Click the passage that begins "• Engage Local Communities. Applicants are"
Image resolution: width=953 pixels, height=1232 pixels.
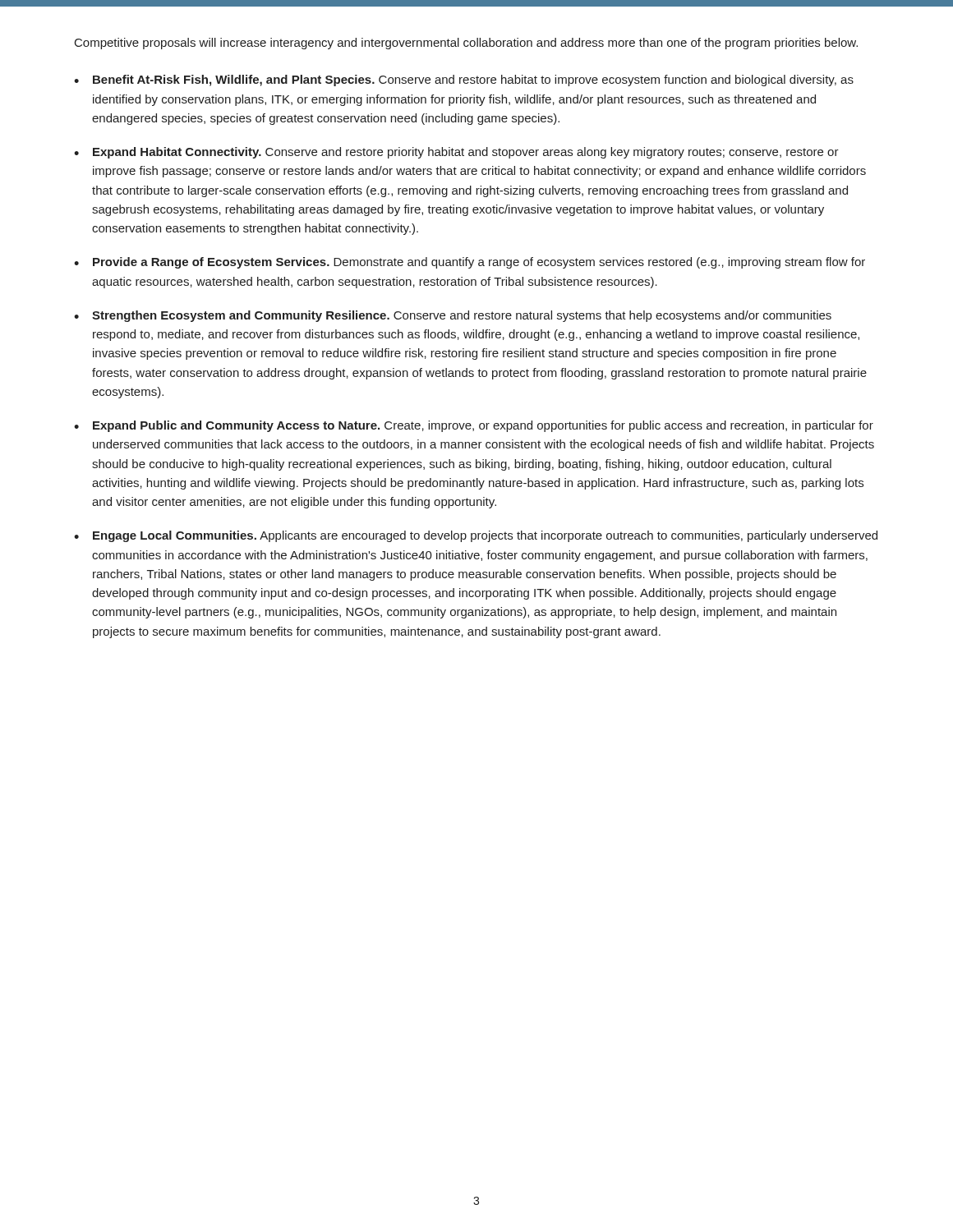coord(476,583)
